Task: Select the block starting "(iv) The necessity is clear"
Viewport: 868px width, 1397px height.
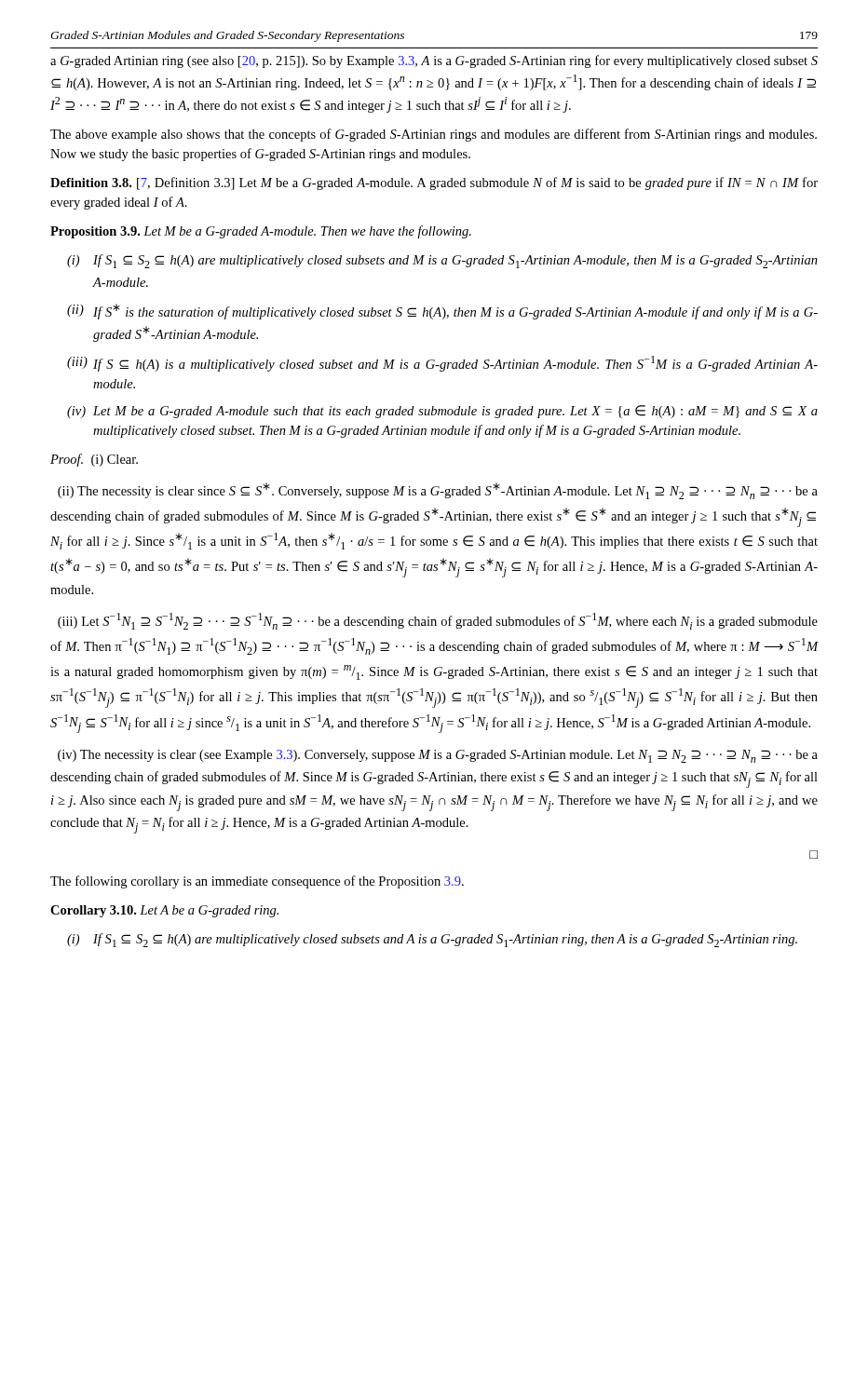Action: click(x=434, y=790)
